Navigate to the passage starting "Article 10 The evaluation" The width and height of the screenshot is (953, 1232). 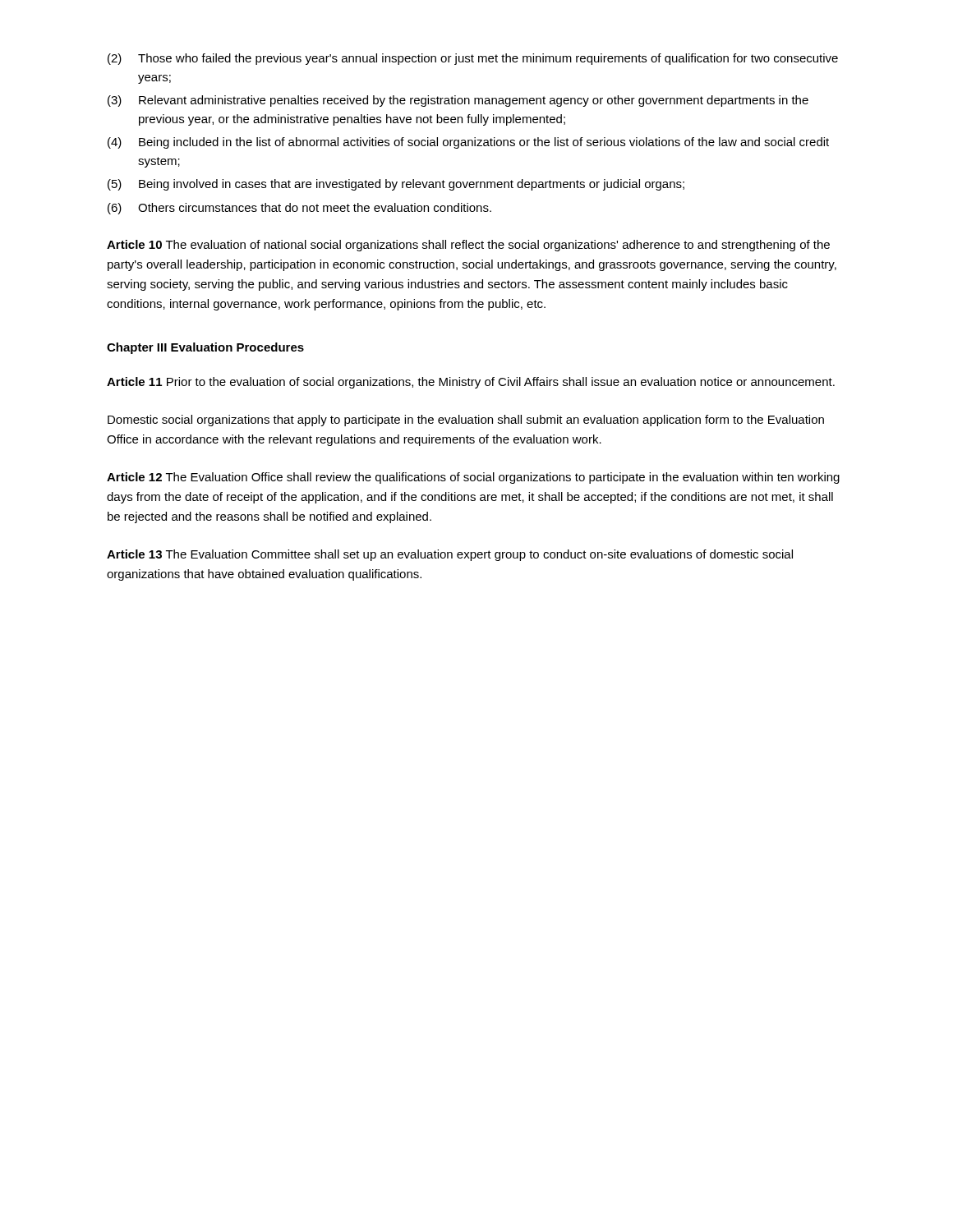pyautogui.click(x=472, y=274)
